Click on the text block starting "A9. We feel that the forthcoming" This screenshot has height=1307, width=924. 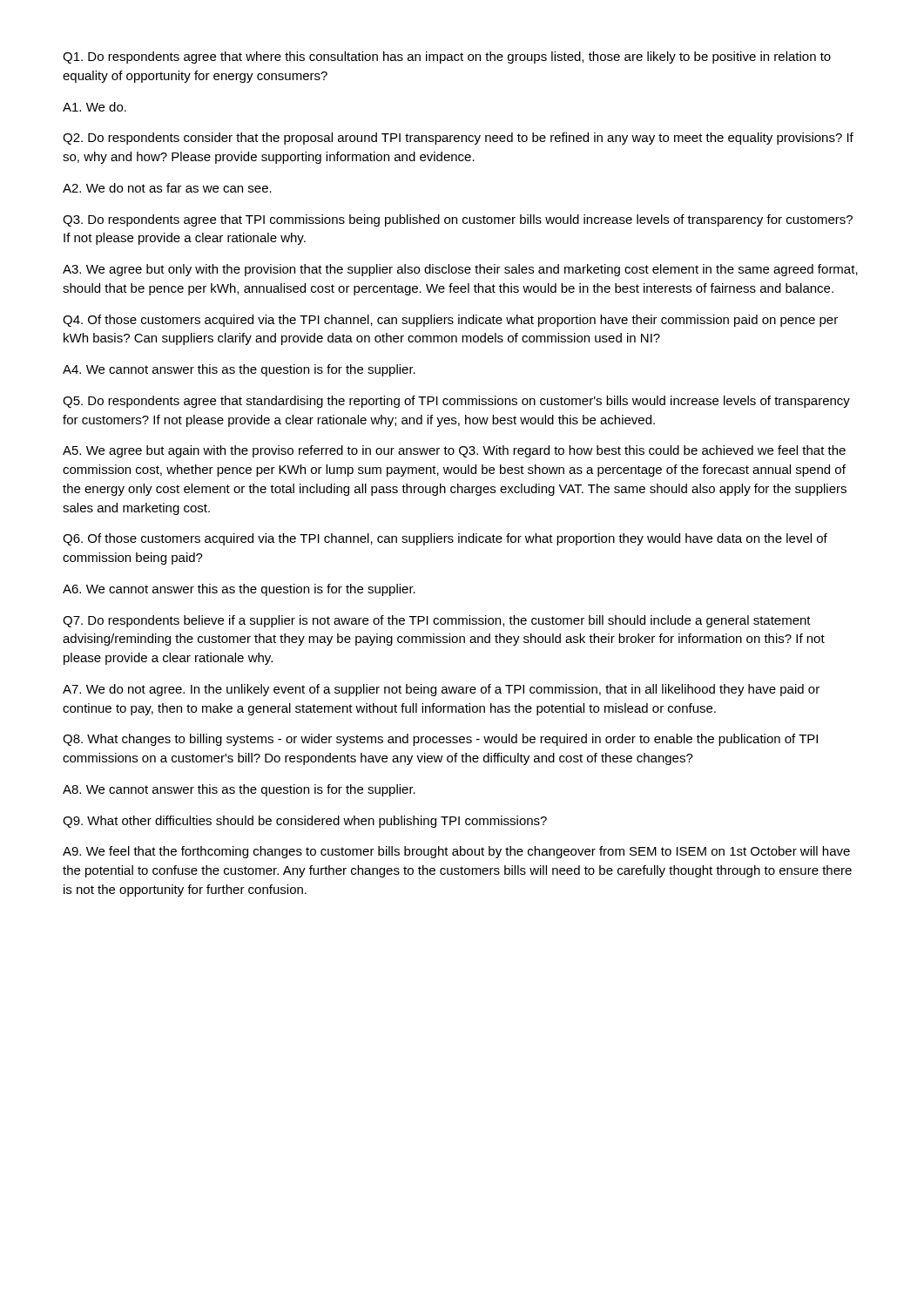457,870
